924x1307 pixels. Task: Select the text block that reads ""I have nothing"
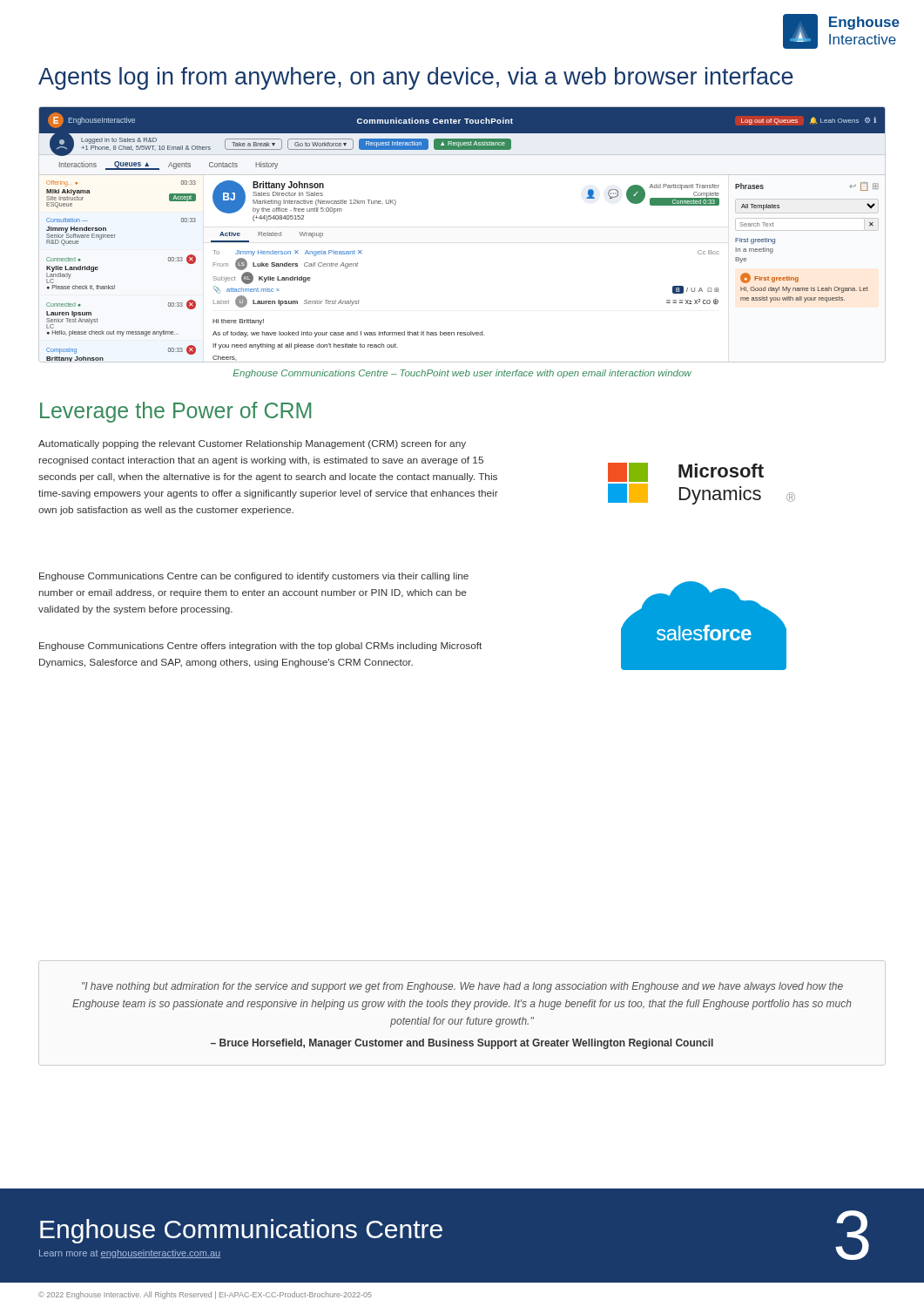[x=462, y=1014]
